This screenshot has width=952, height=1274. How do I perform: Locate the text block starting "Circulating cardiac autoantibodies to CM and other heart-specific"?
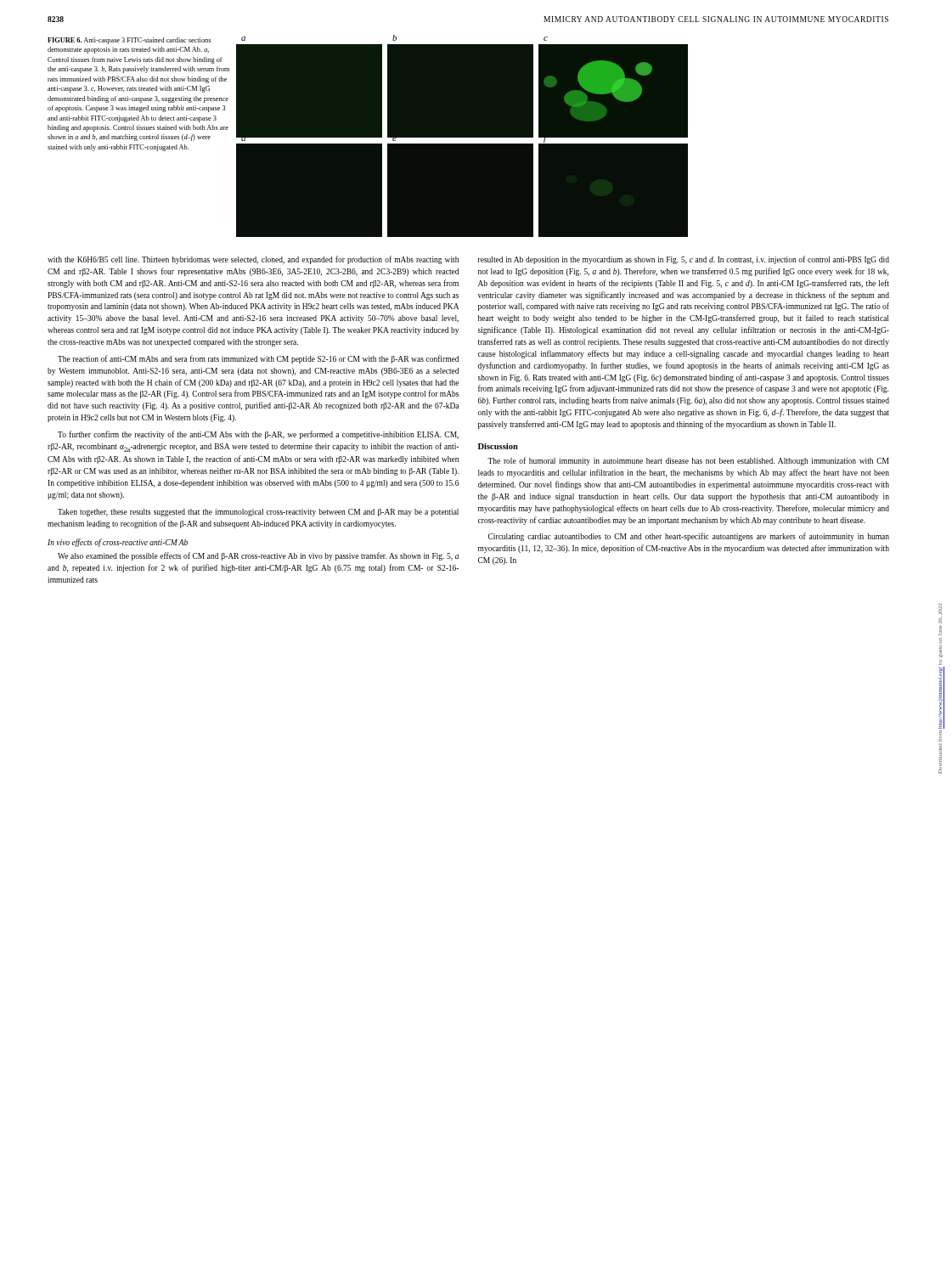(x=683, y=550)
